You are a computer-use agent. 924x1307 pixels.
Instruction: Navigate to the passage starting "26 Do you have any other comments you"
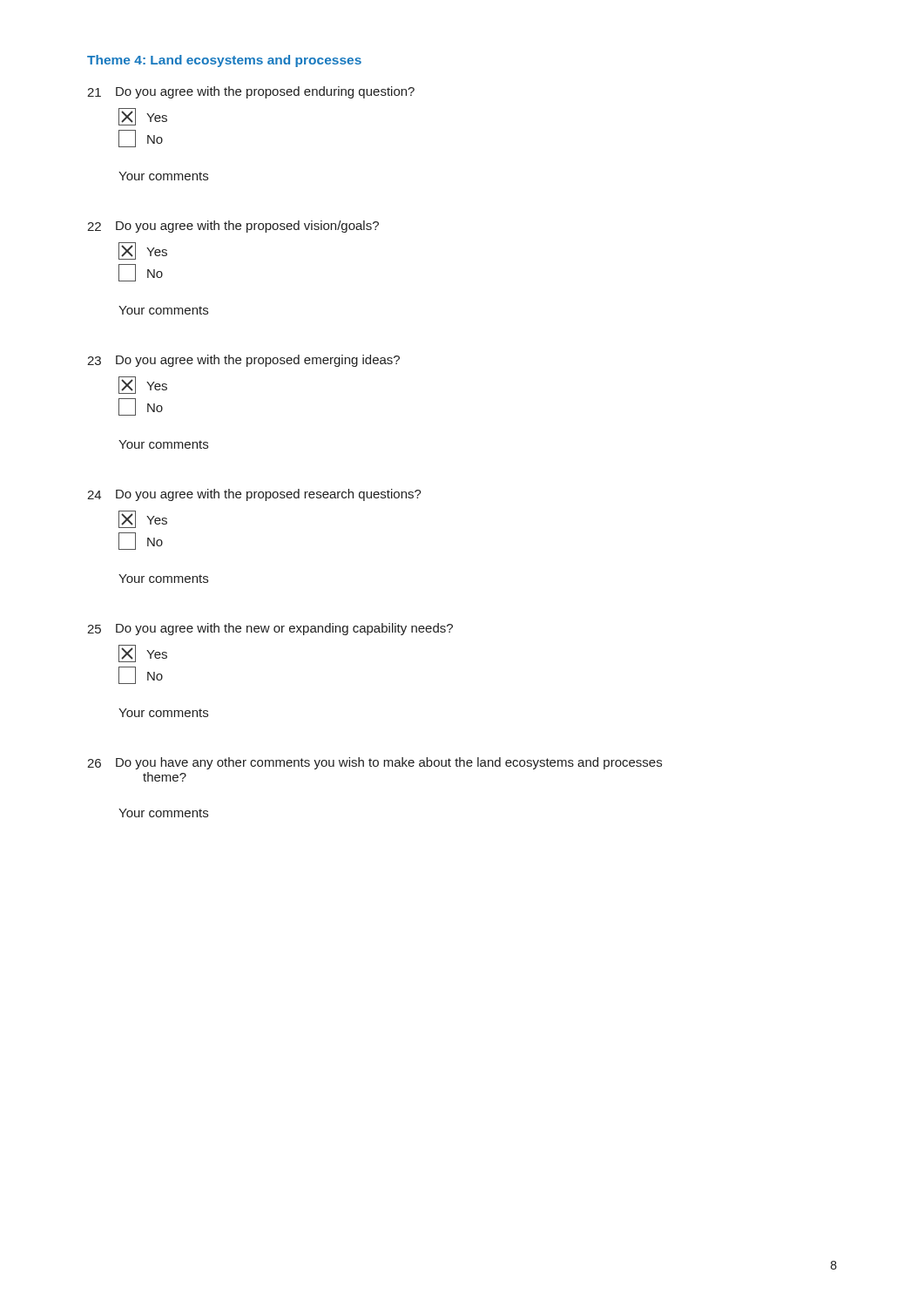click(462, 769)
